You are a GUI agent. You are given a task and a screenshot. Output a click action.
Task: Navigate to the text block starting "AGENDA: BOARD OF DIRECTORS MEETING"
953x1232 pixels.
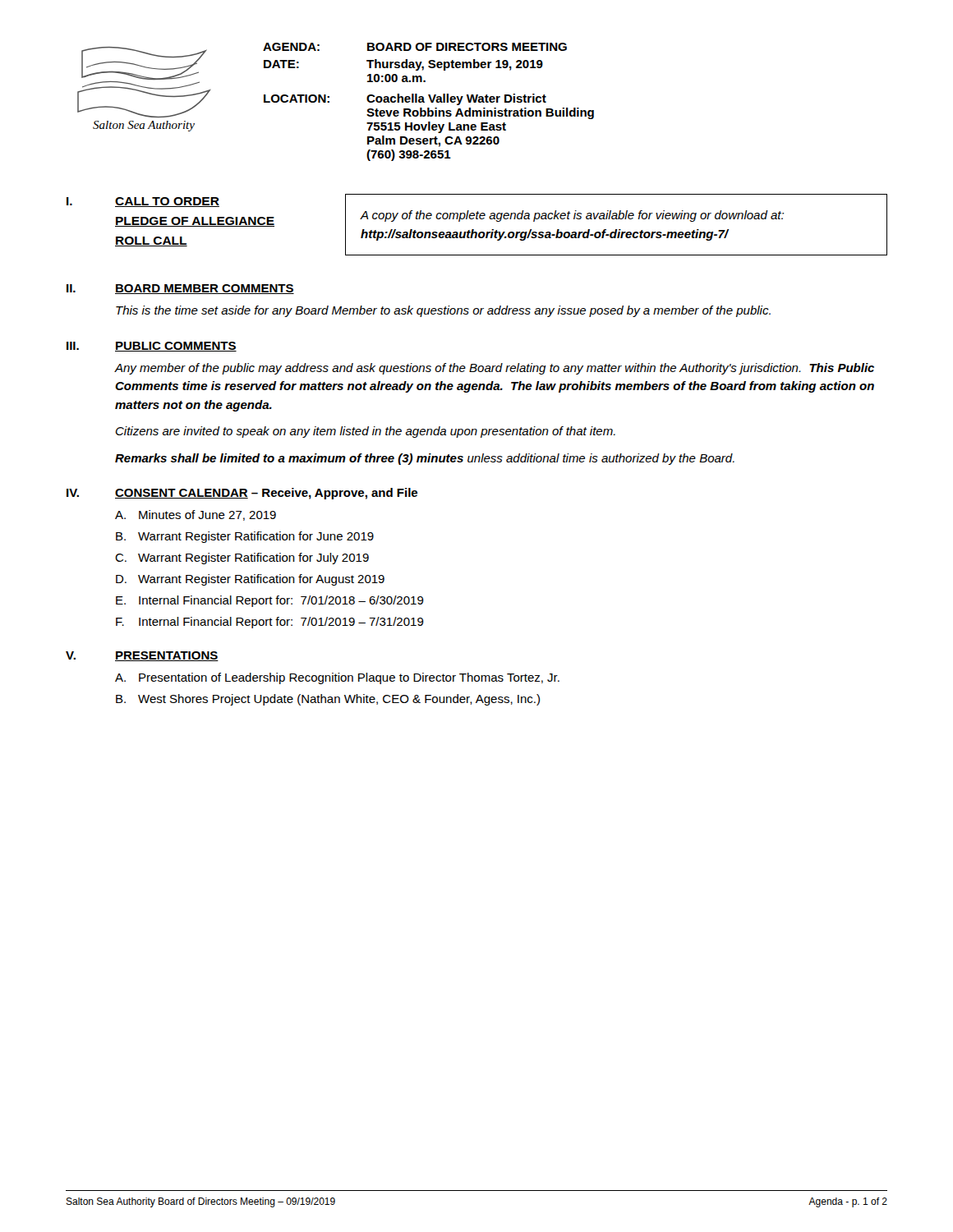[575, 102]
